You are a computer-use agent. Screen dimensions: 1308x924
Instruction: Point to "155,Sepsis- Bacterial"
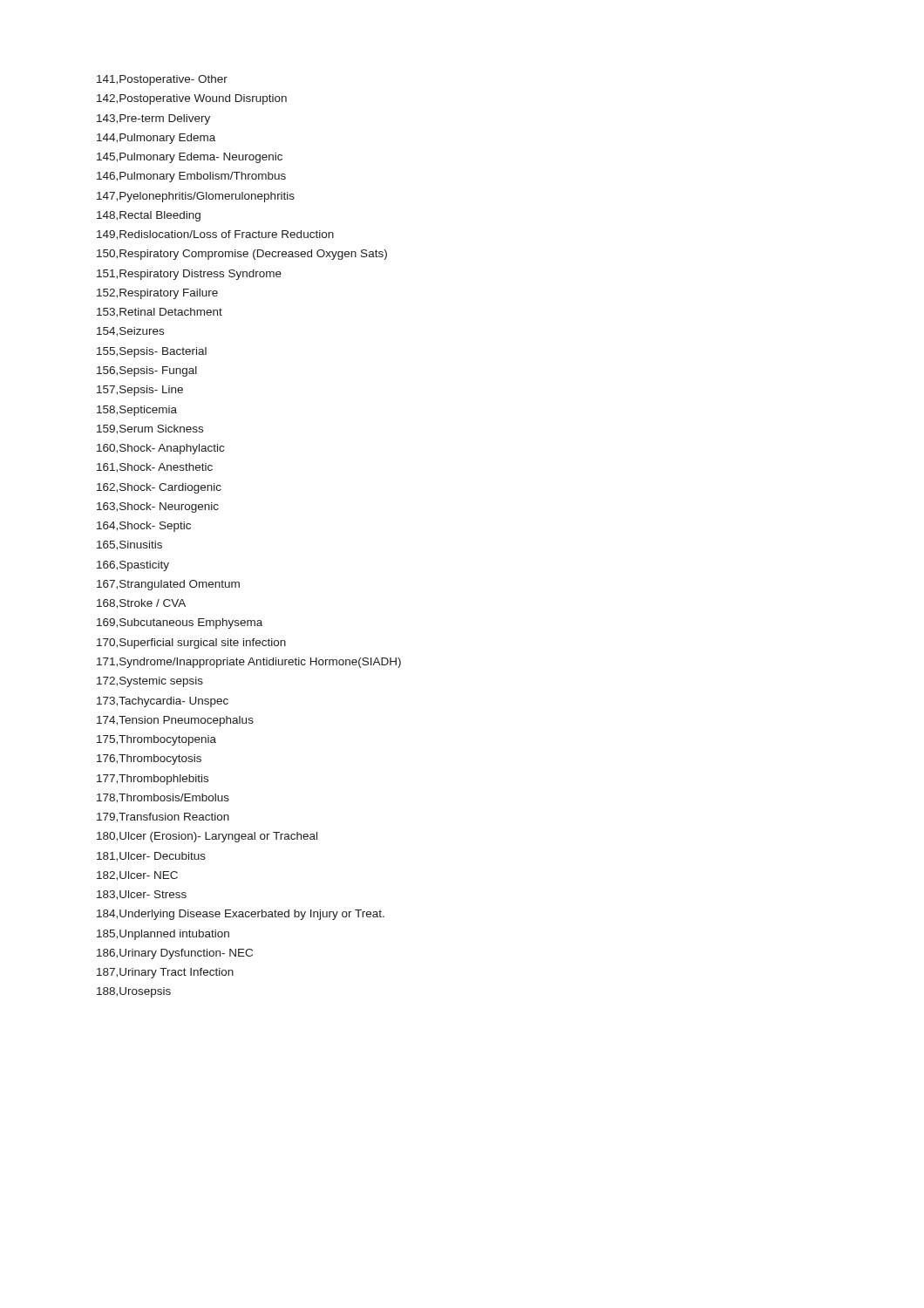tap(151, 351)
